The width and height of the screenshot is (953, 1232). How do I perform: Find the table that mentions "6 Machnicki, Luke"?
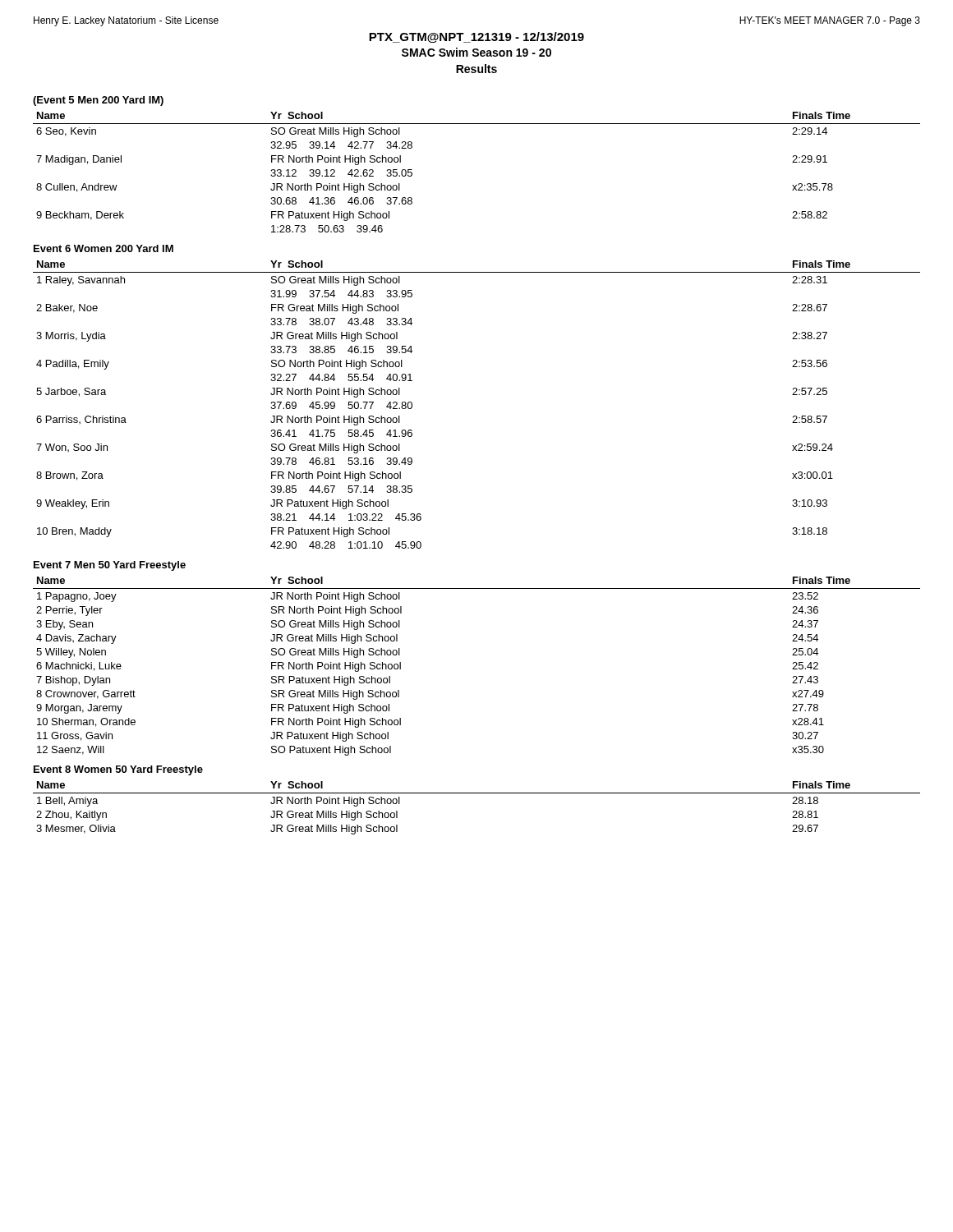(x=476, y=664)
